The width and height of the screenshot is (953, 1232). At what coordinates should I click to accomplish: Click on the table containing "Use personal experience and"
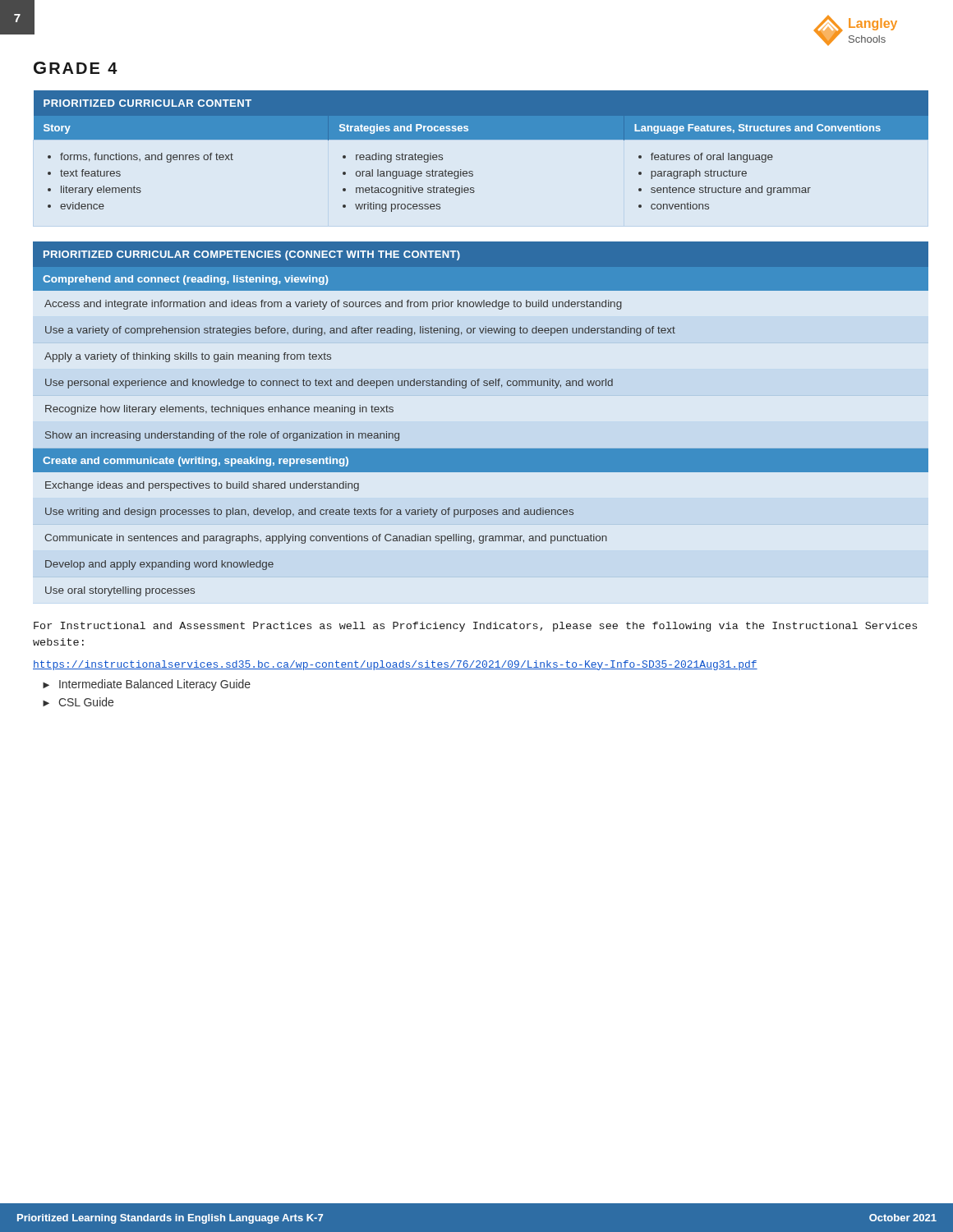[481, 423]
